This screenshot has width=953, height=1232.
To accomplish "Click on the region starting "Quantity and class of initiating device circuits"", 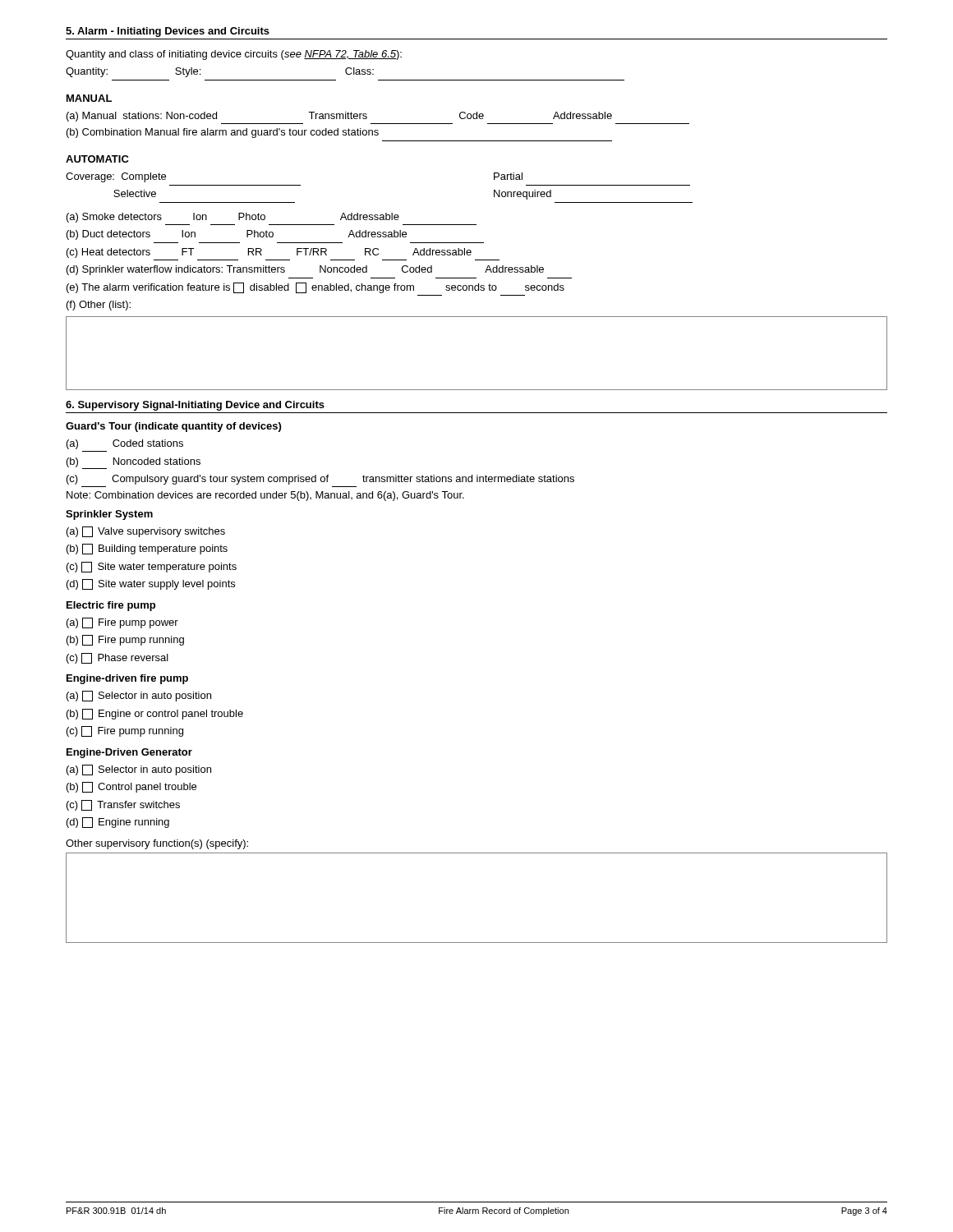I will click(345, 64).
